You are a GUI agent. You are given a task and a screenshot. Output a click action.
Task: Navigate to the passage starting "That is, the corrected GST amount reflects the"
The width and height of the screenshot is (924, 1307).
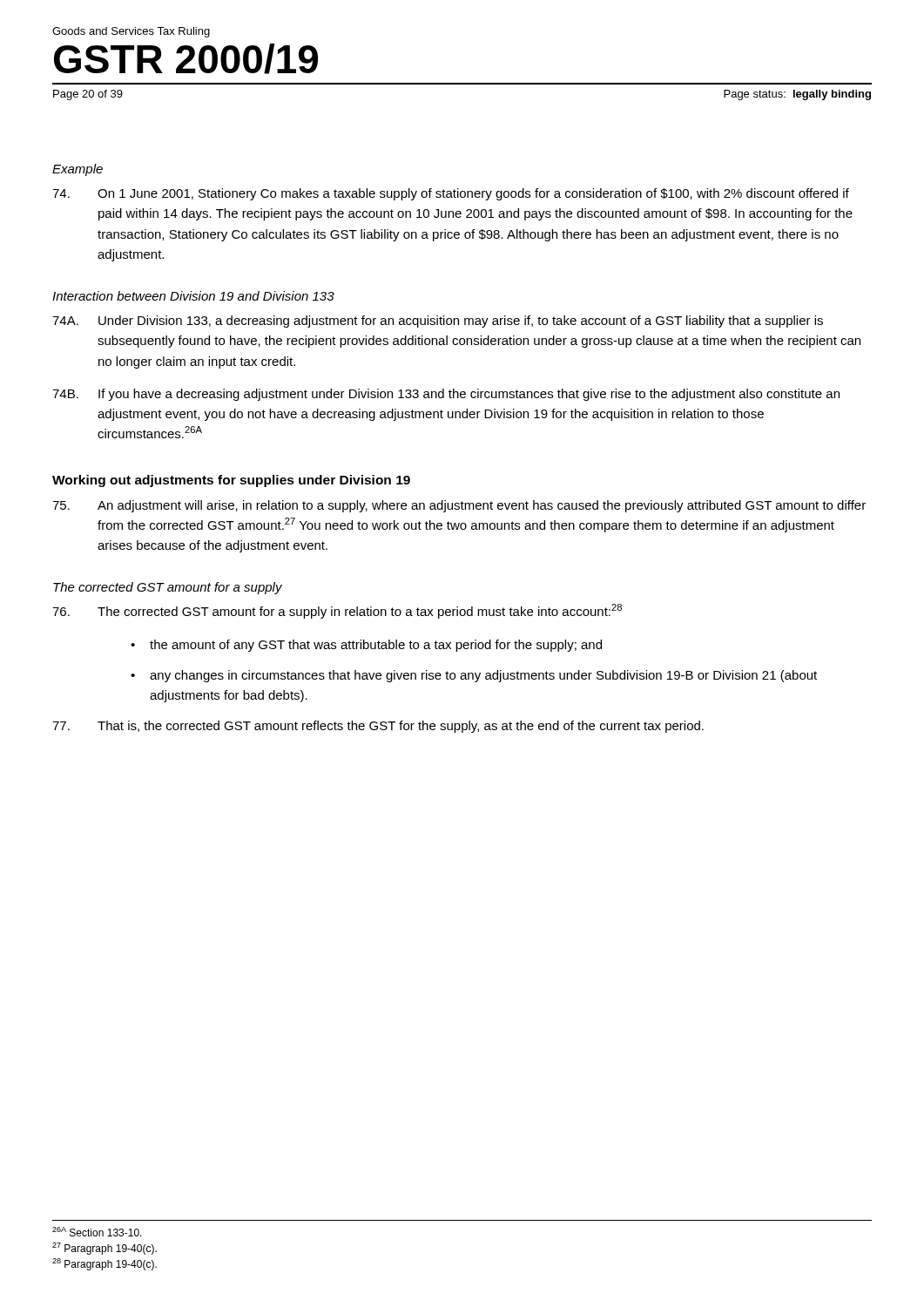(x=460, y=726)
